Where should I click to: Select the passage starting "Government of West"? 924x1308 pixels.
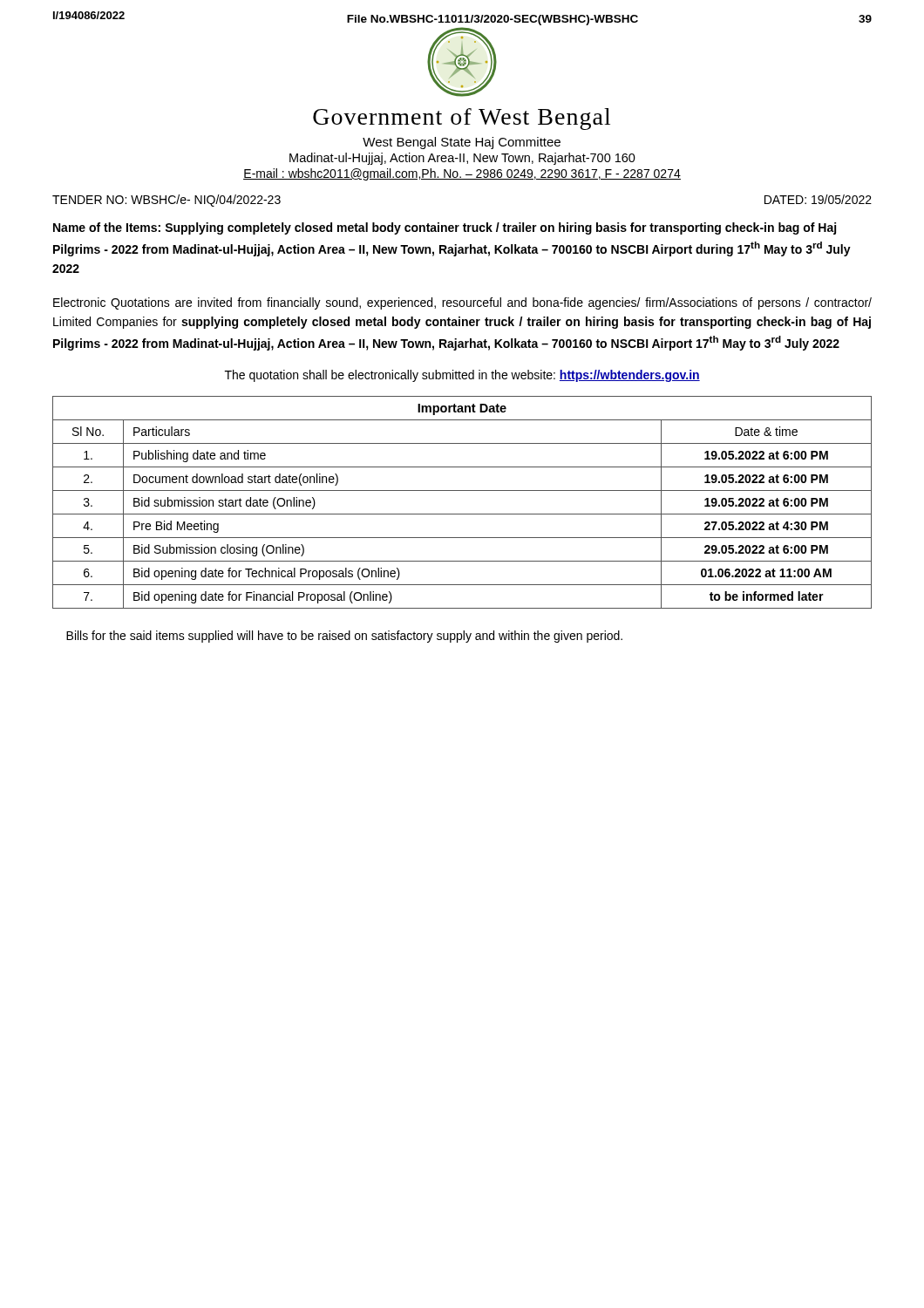462,116
